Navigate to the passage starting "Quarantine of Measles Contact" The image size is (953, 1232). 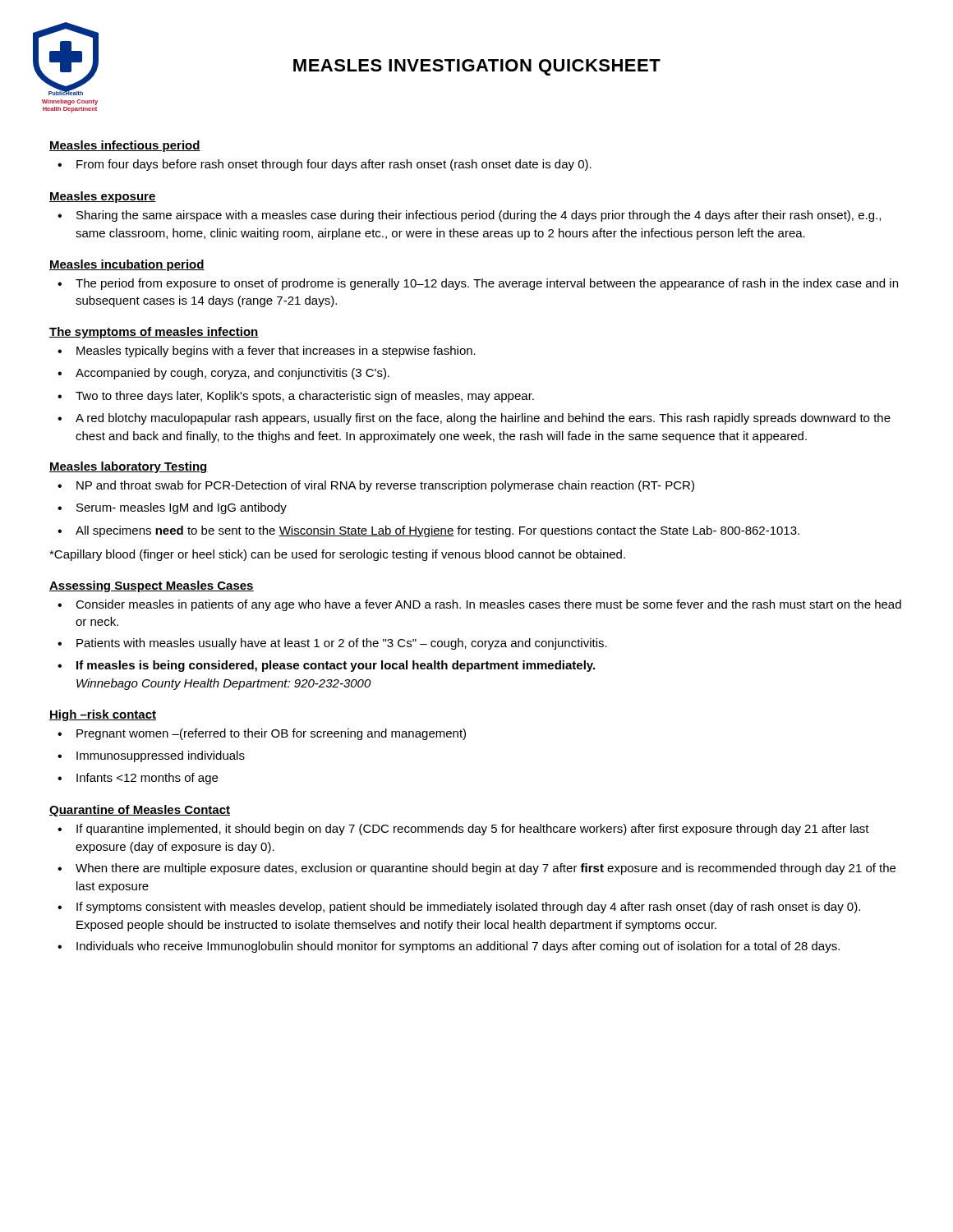pos(140,810)
